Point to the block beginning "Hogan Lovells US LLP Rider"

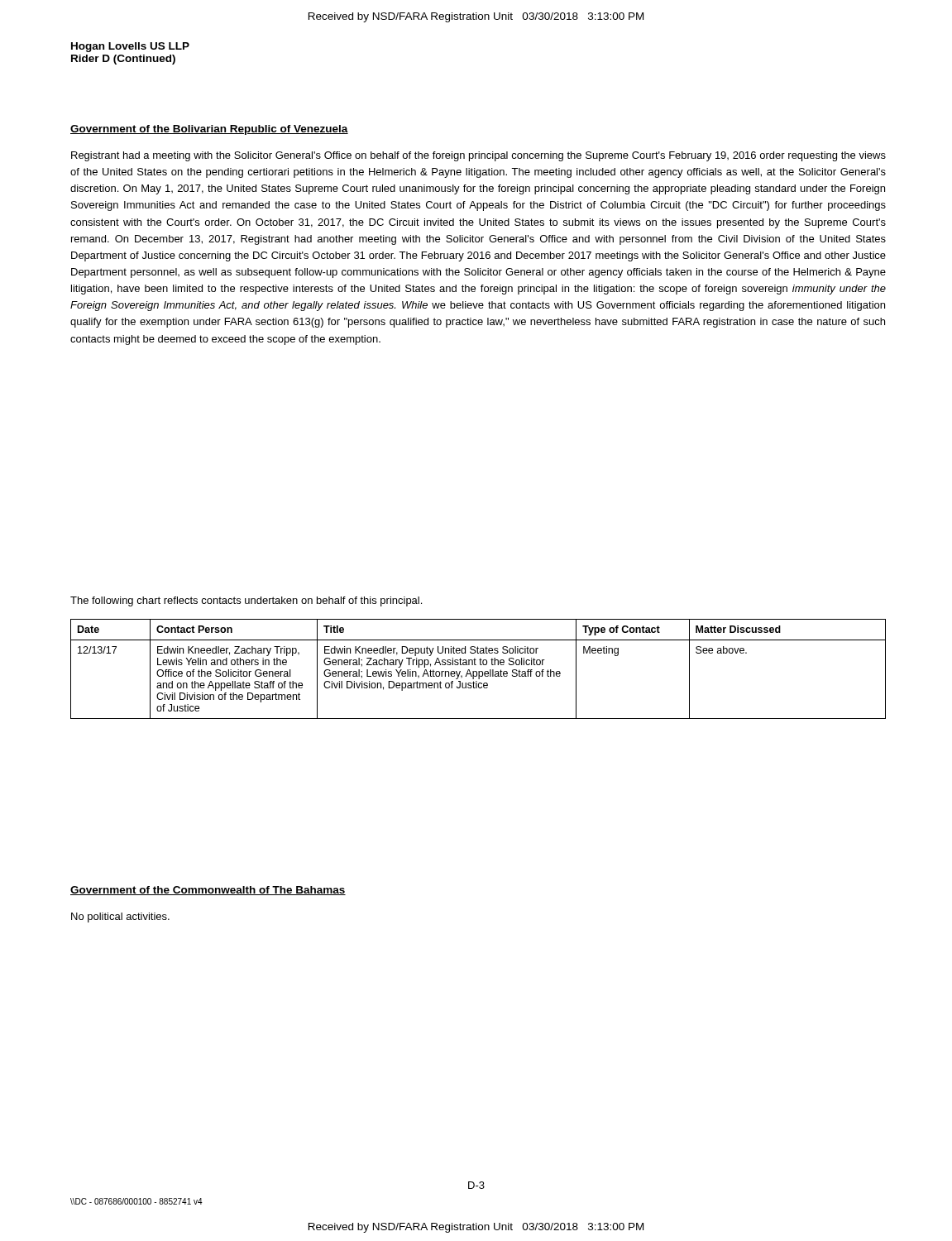tap(130, 52)
